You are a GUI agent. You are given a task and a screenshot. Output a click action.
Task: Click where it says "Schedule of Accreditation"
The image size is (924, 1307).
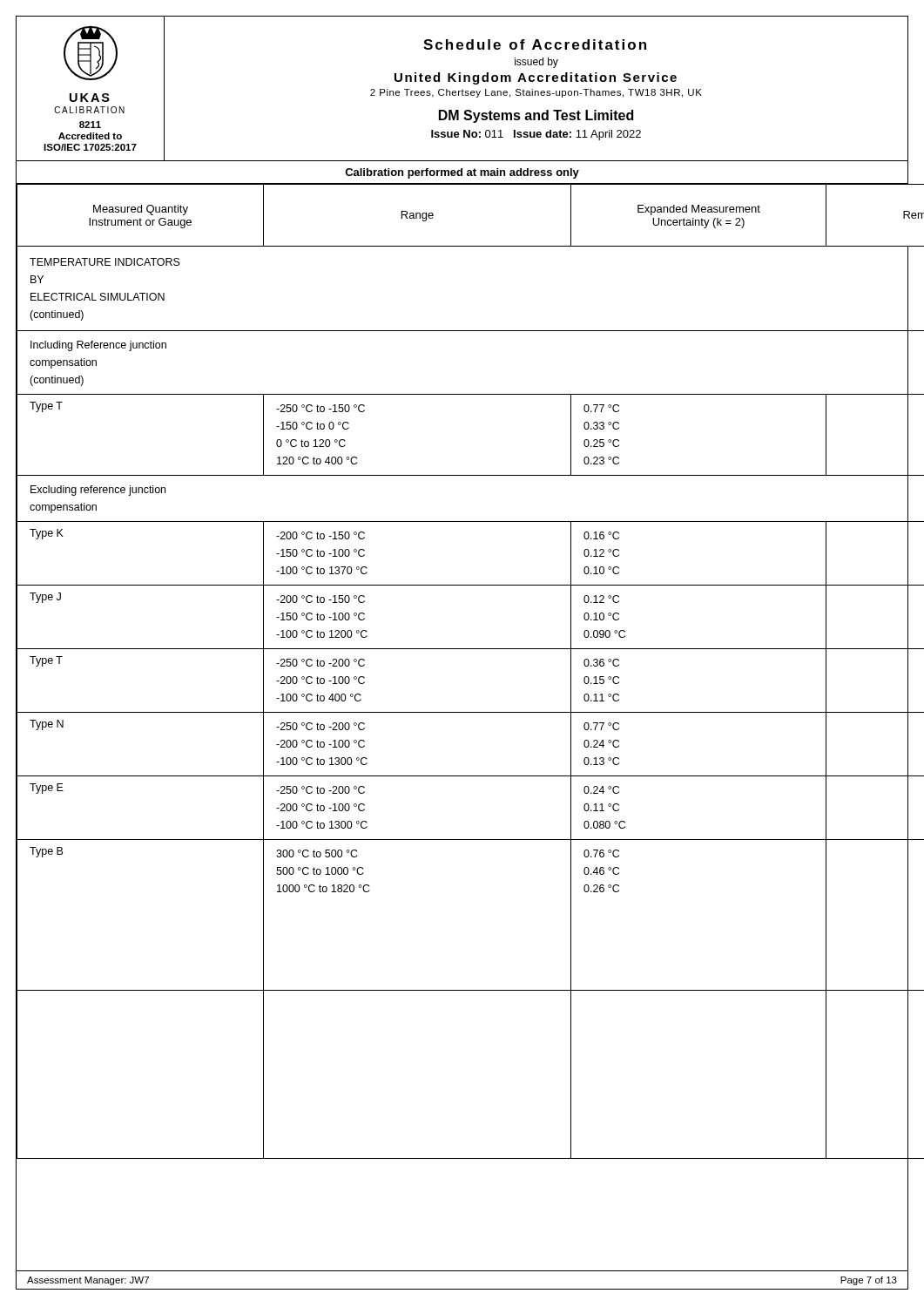pos(536,45)
